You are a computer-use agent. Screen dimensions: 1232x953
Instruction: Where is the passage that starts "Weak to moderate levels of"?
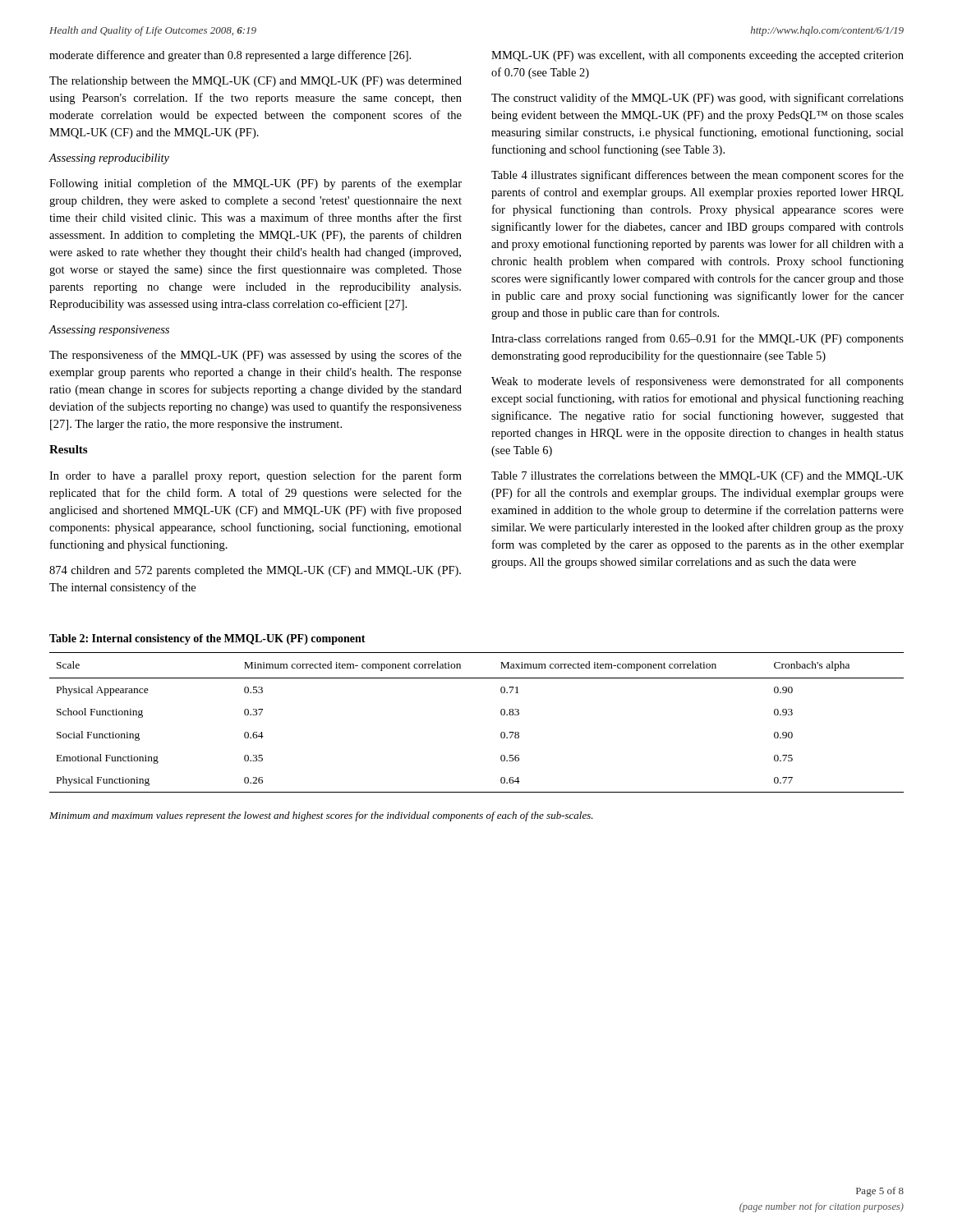point(698,416)
